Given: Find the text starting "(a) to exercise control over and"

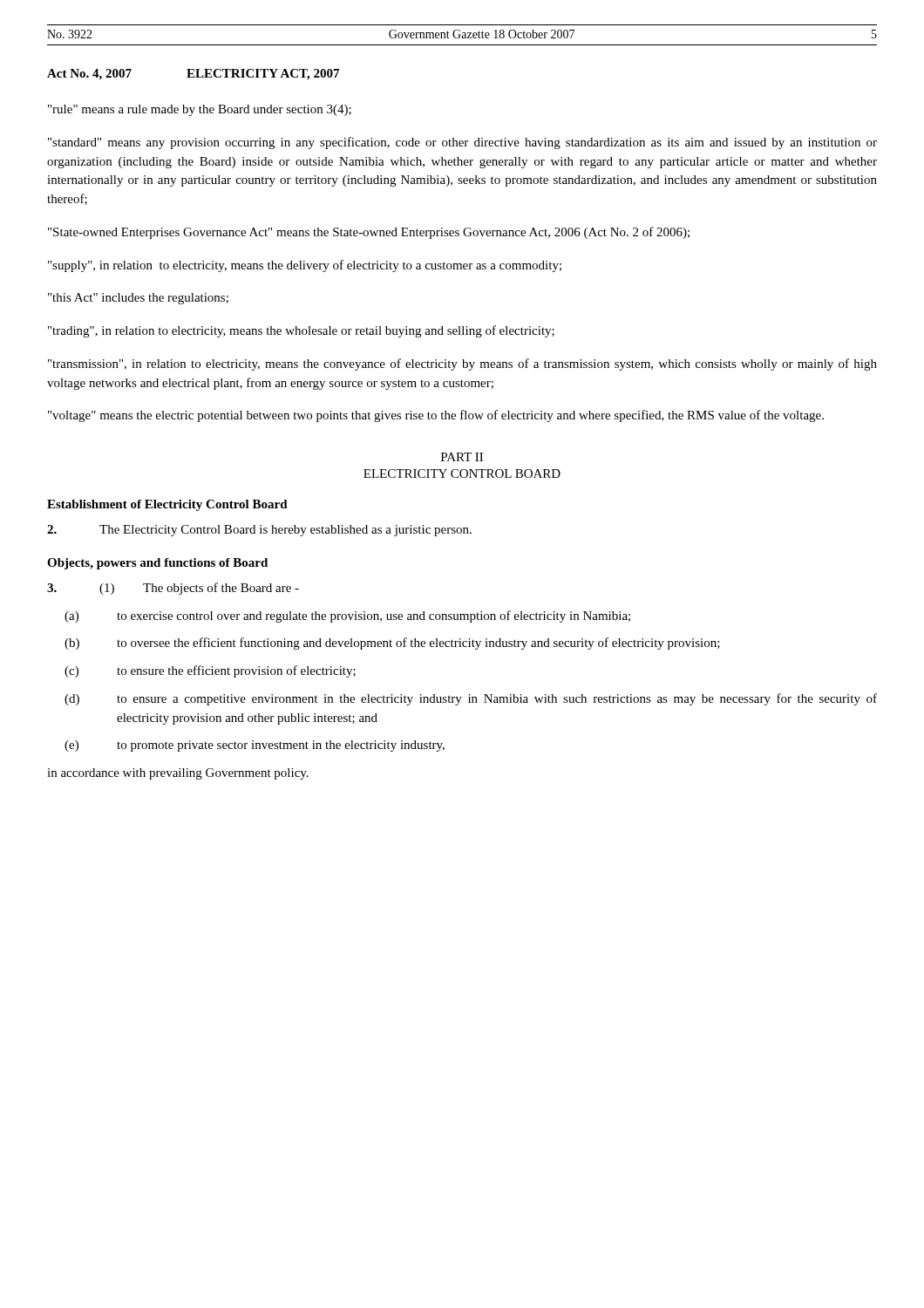Looking at the screenshot, I should pos(462,616).
